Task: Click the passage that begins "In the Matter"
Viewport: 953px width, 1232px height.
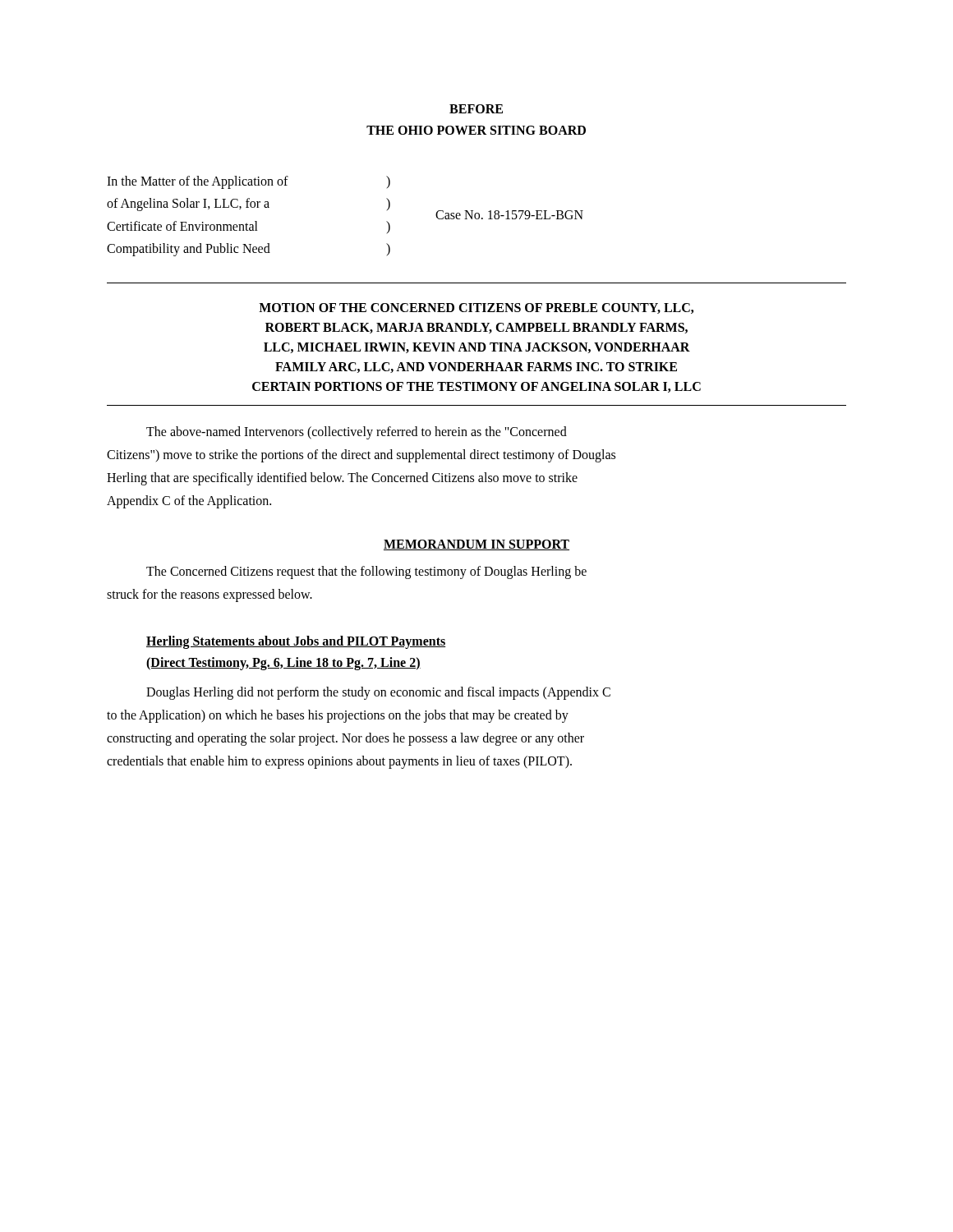Action: pos(476,215)
